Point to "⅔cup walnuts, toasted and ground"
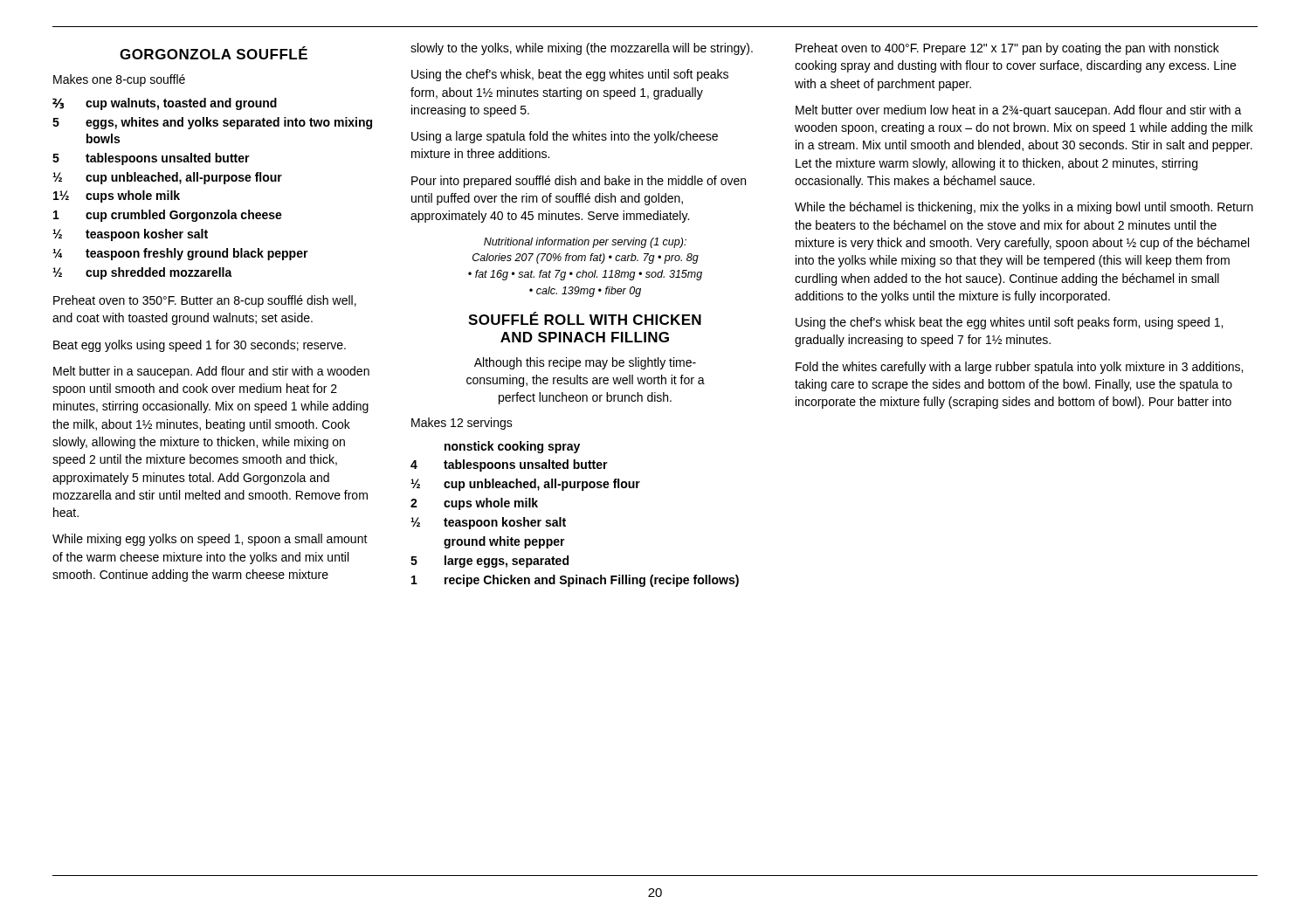 (214, 103)
